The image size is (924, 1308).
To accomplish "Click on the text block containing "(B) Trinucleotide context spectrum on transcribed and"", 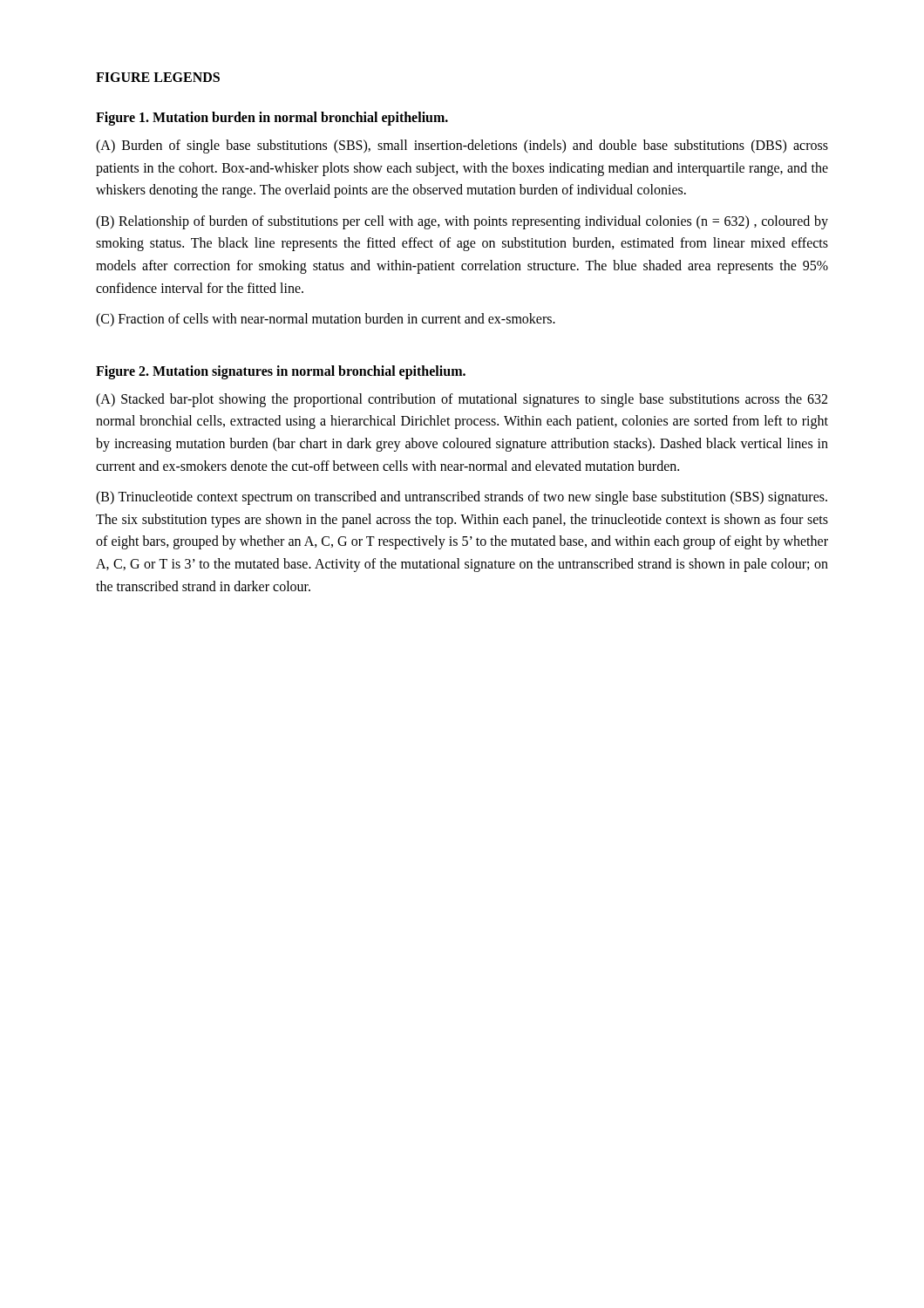I will click(462, 541).
